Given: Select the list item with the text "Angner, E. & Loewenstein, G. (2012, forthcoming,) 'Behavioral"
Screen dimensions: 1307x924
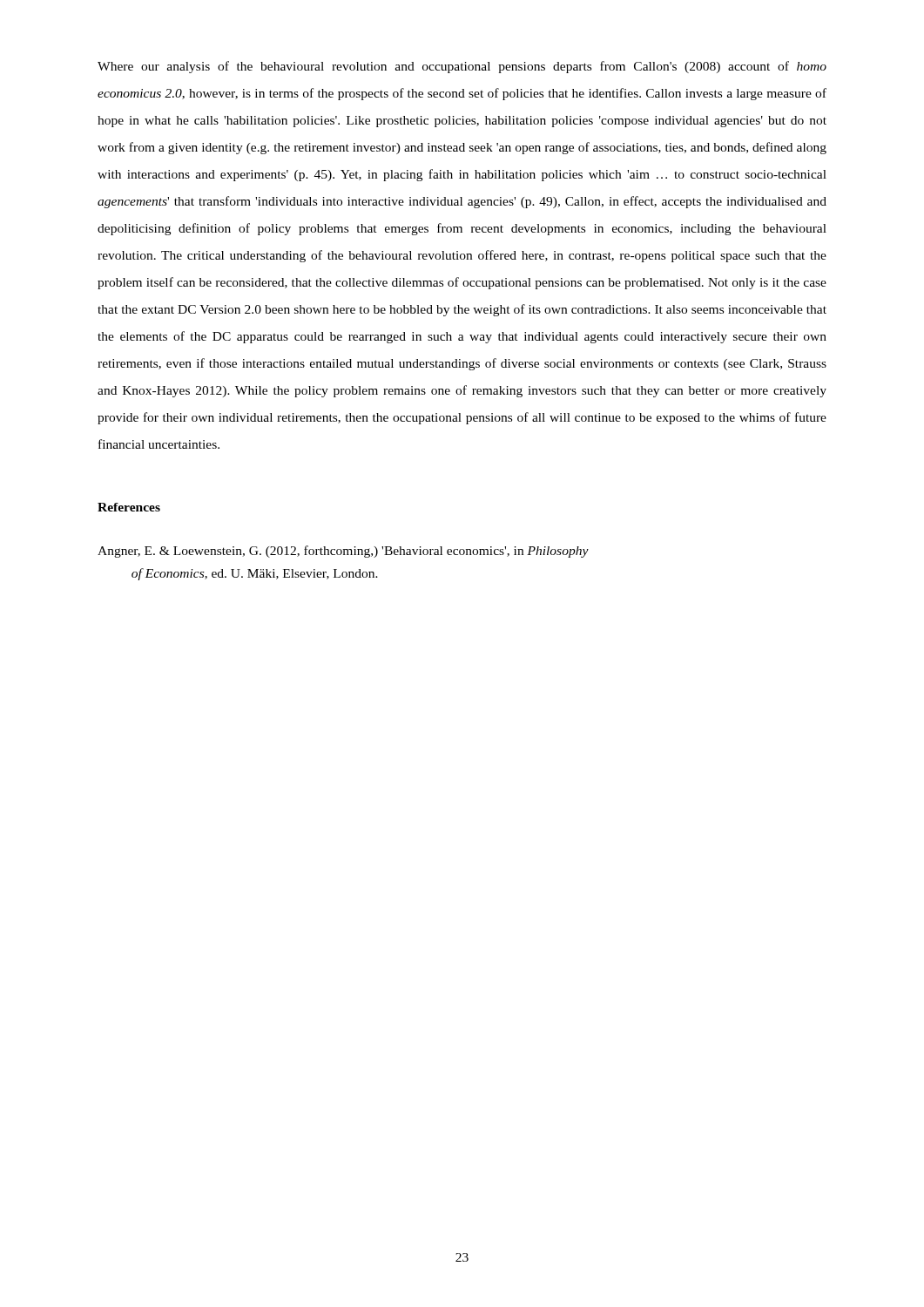Looking at the screenshot, I should tap(462, 564).
